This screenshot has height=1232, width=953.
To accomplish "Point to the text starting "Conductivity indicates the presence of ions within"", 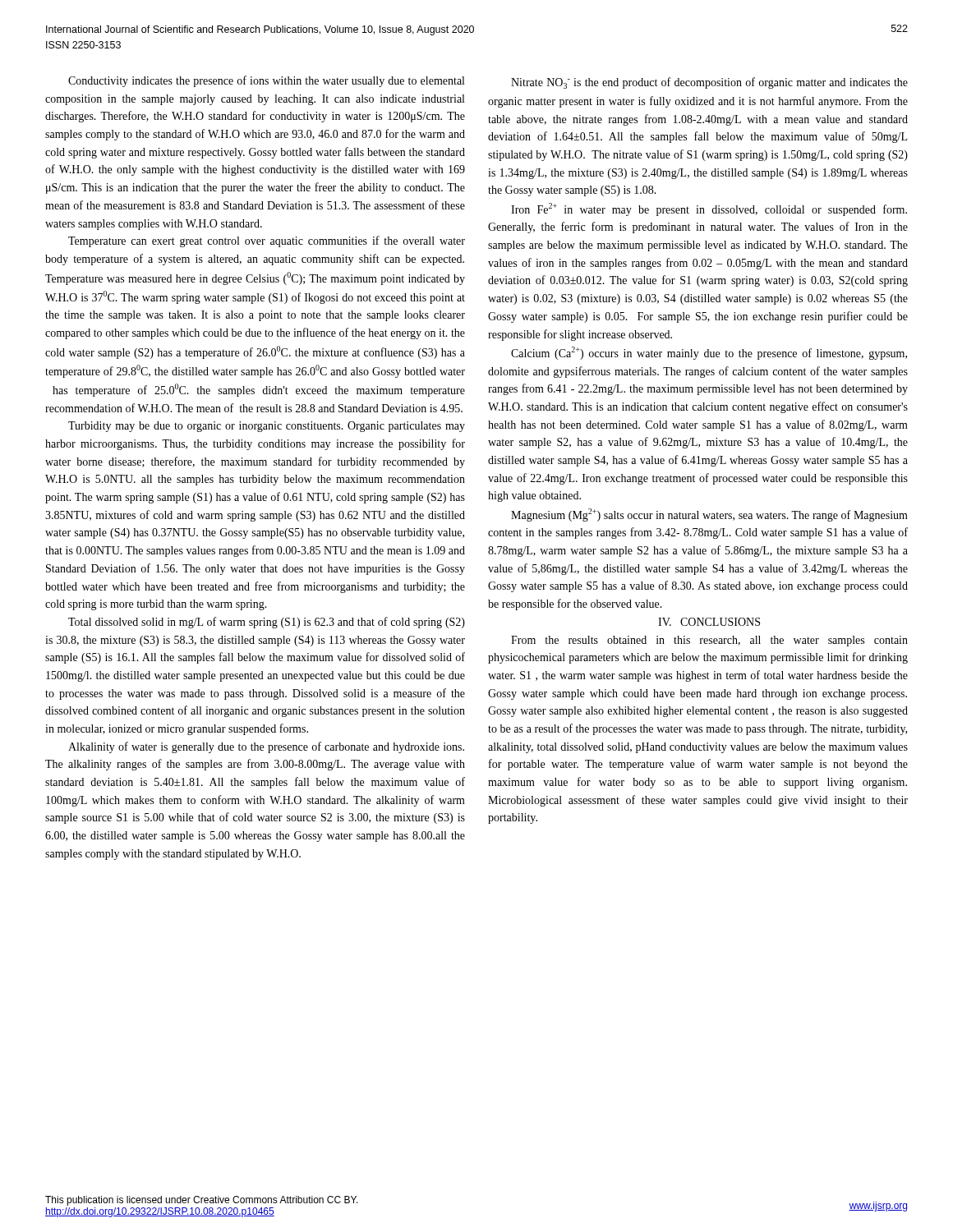I will [255, 152].
